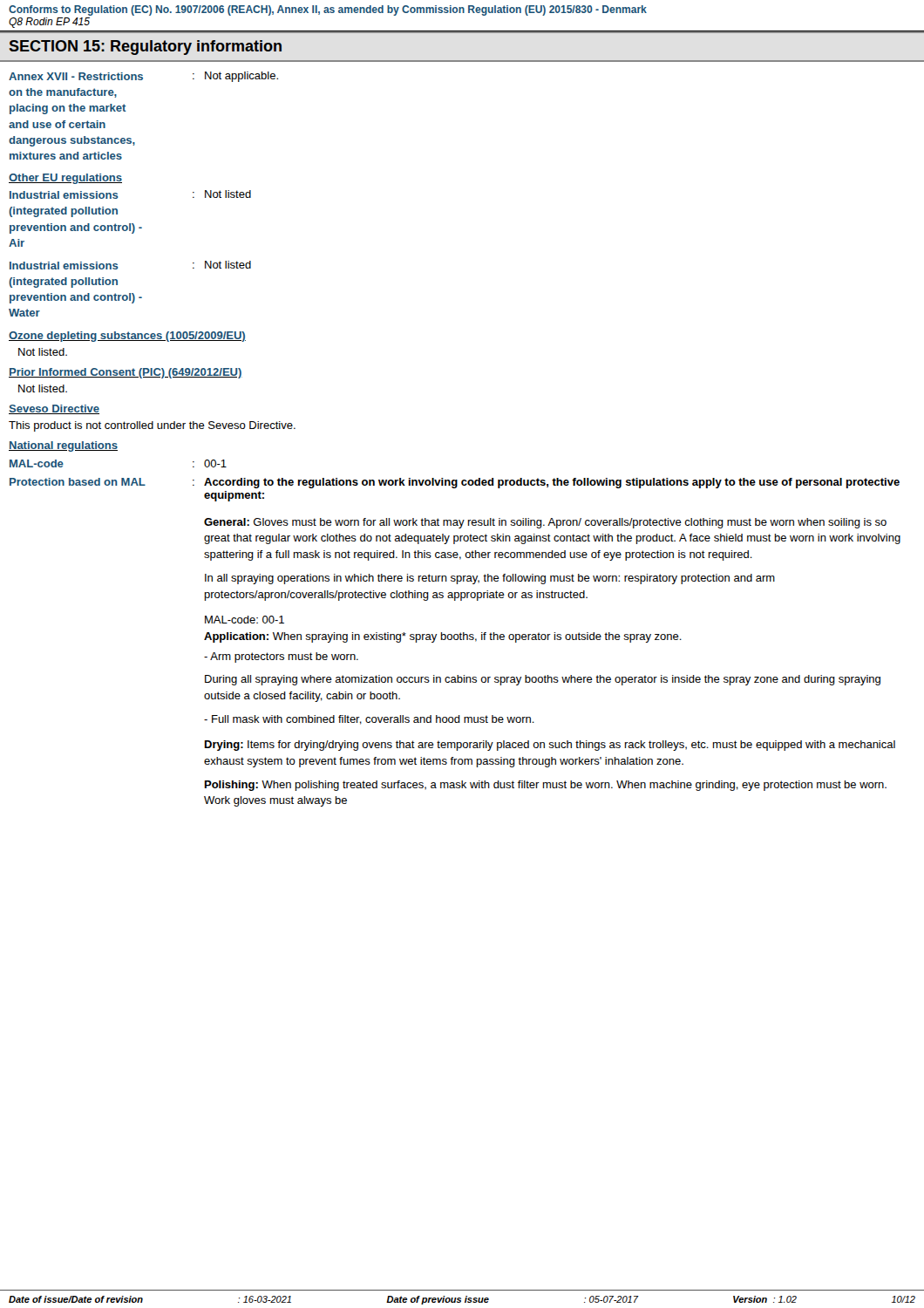This screenshot has width=924, height=1308.
Task: Point to the text starting "Other EU regulations"
Action: 65,178
